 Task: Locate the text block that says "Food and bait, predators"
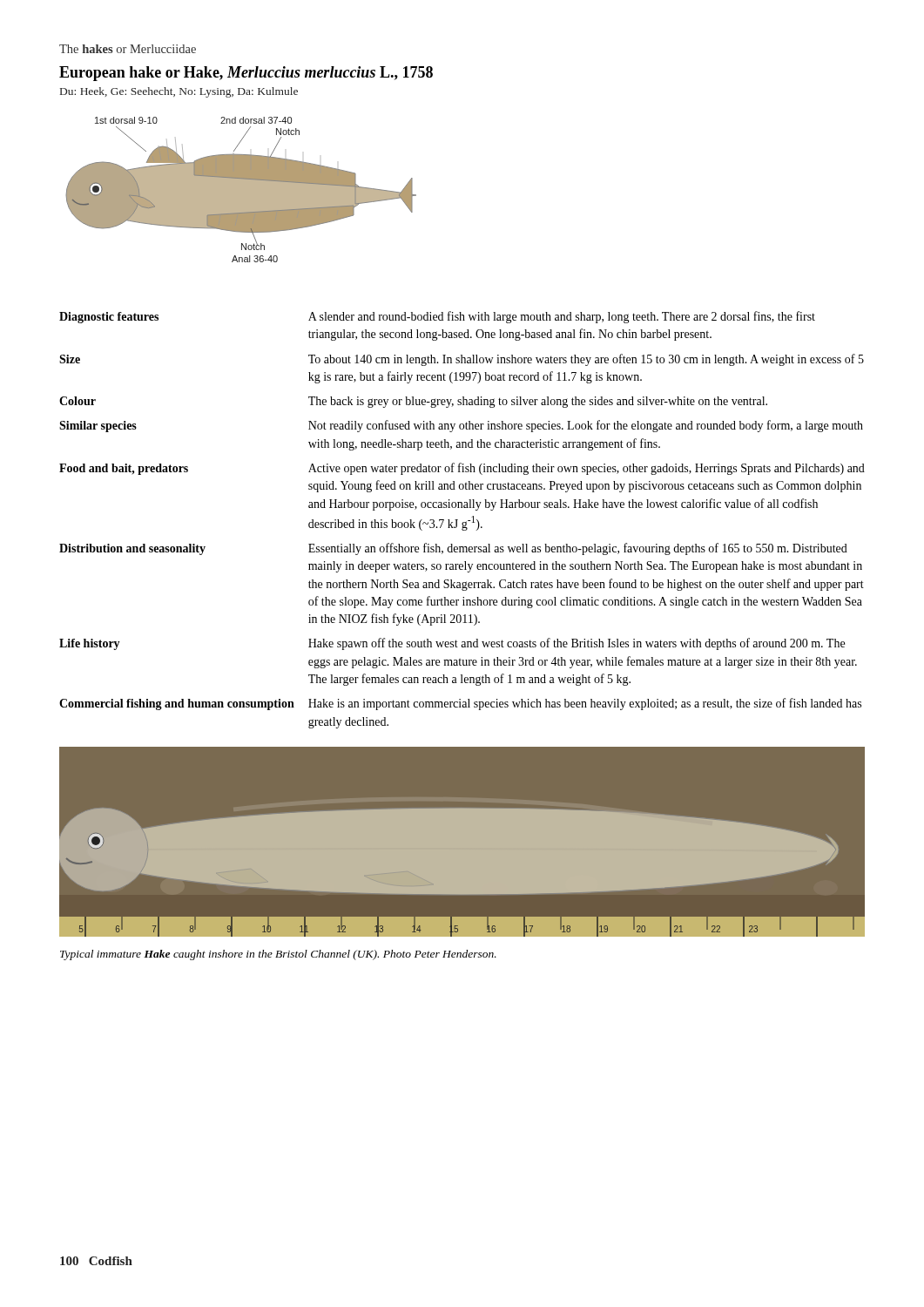coord(462,497)
